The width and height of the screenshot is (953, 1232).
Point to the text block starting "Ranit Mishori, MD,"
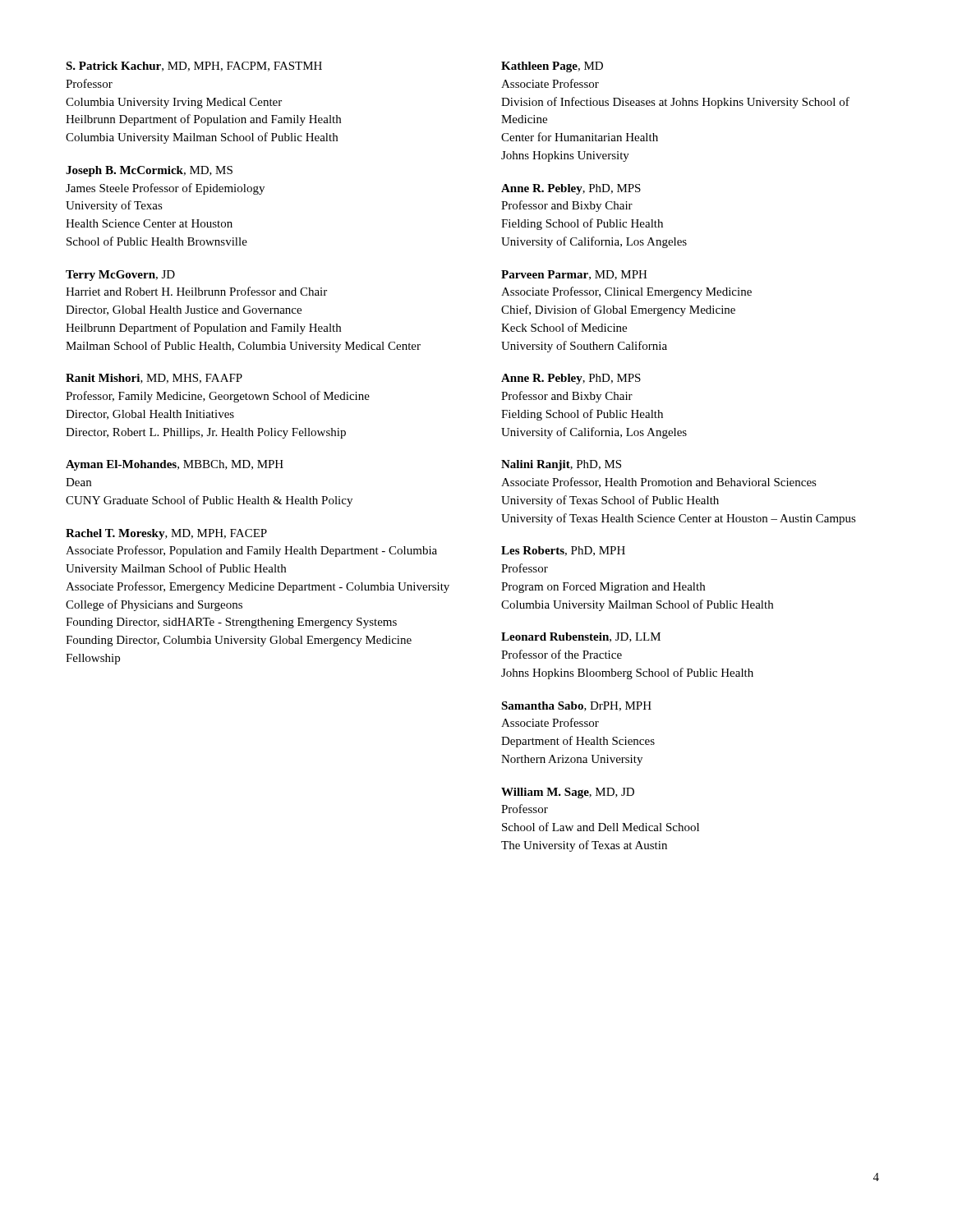click(x=259, y=406)
